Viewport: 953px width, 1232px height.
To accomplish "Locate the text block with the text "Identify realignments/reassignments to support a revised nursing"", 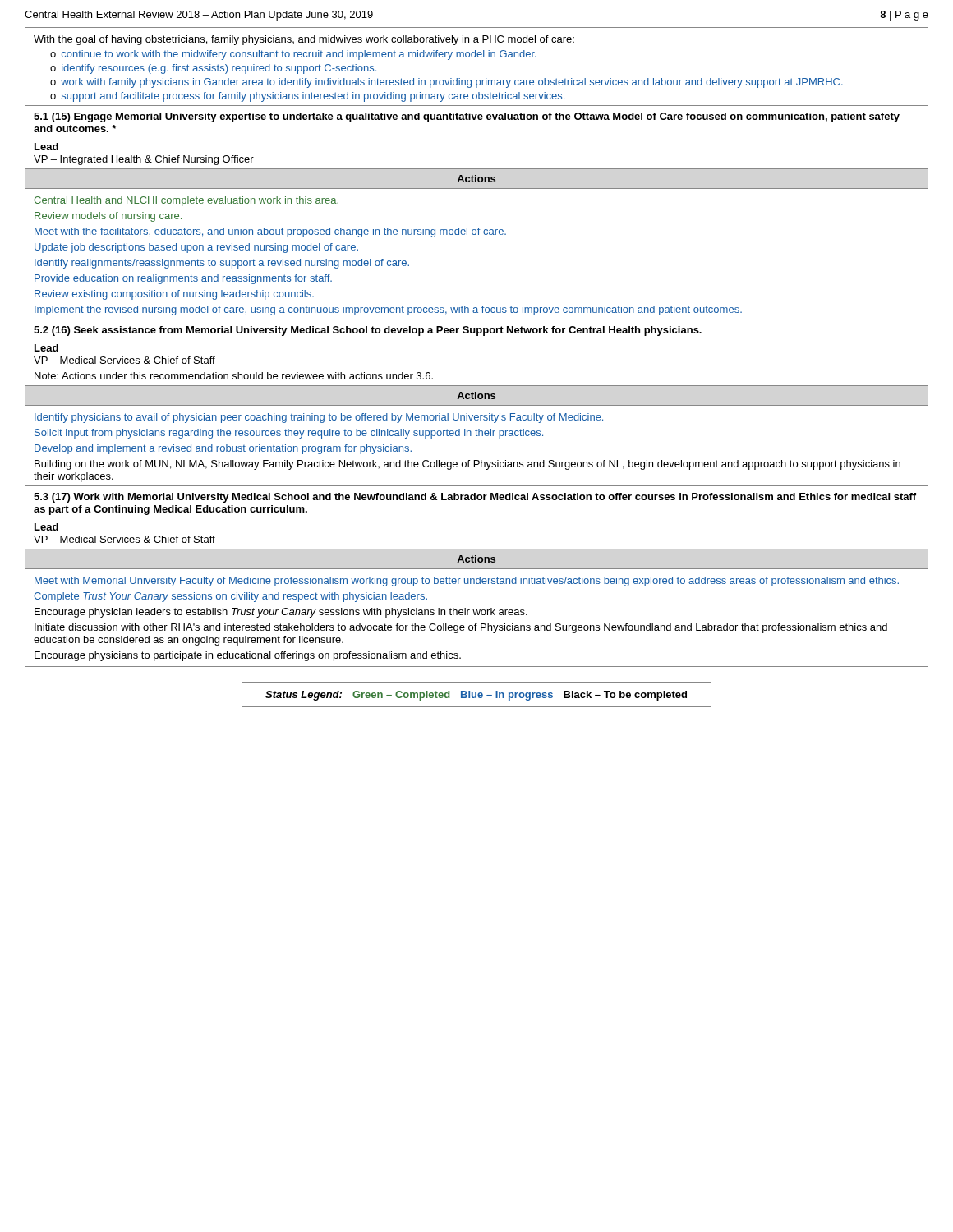I will click(x=222, y=262).
